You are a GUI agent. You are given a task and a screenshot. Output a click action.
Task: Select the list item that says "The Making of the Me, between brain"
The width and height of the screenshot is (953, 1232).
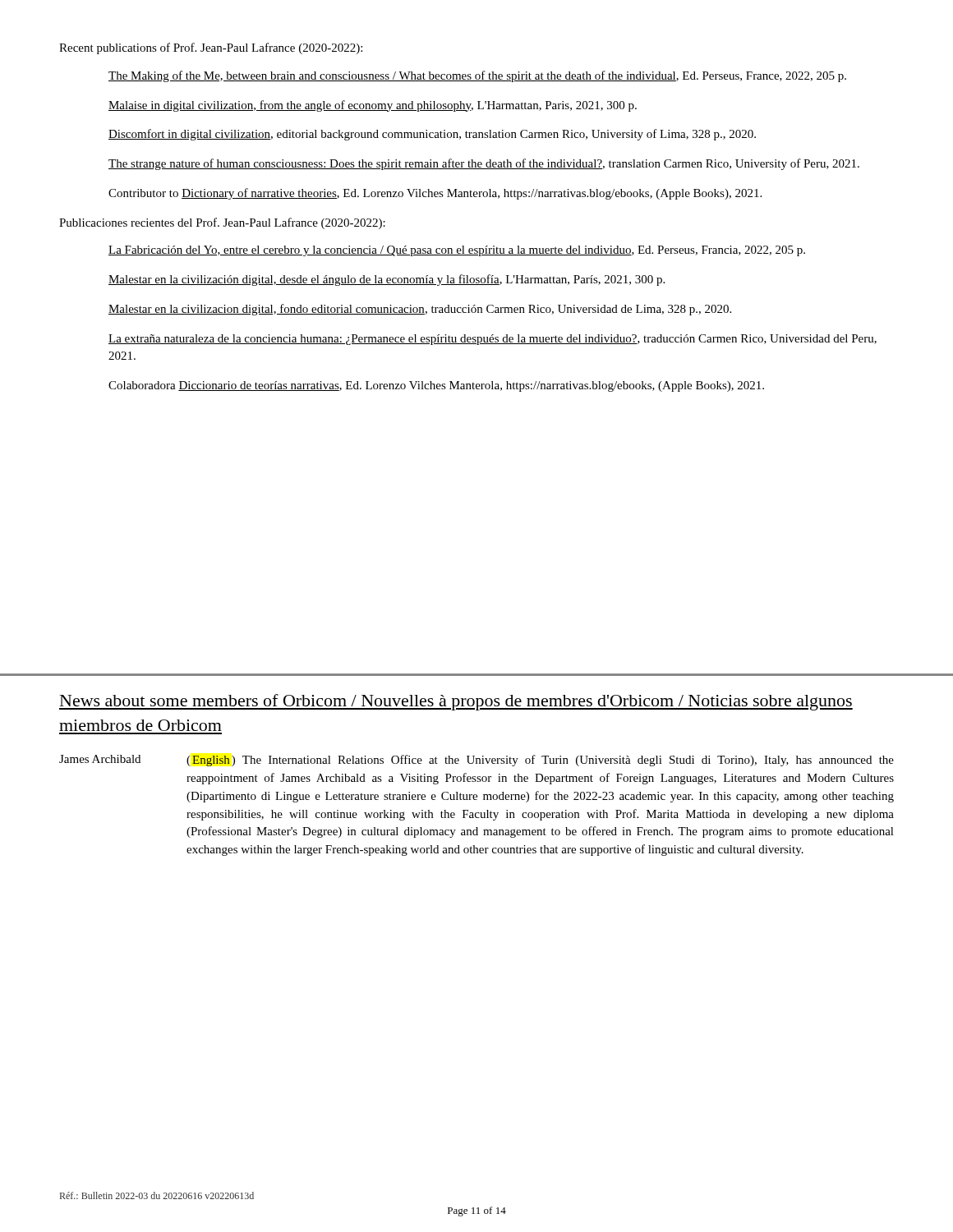[x=478, y=75]
